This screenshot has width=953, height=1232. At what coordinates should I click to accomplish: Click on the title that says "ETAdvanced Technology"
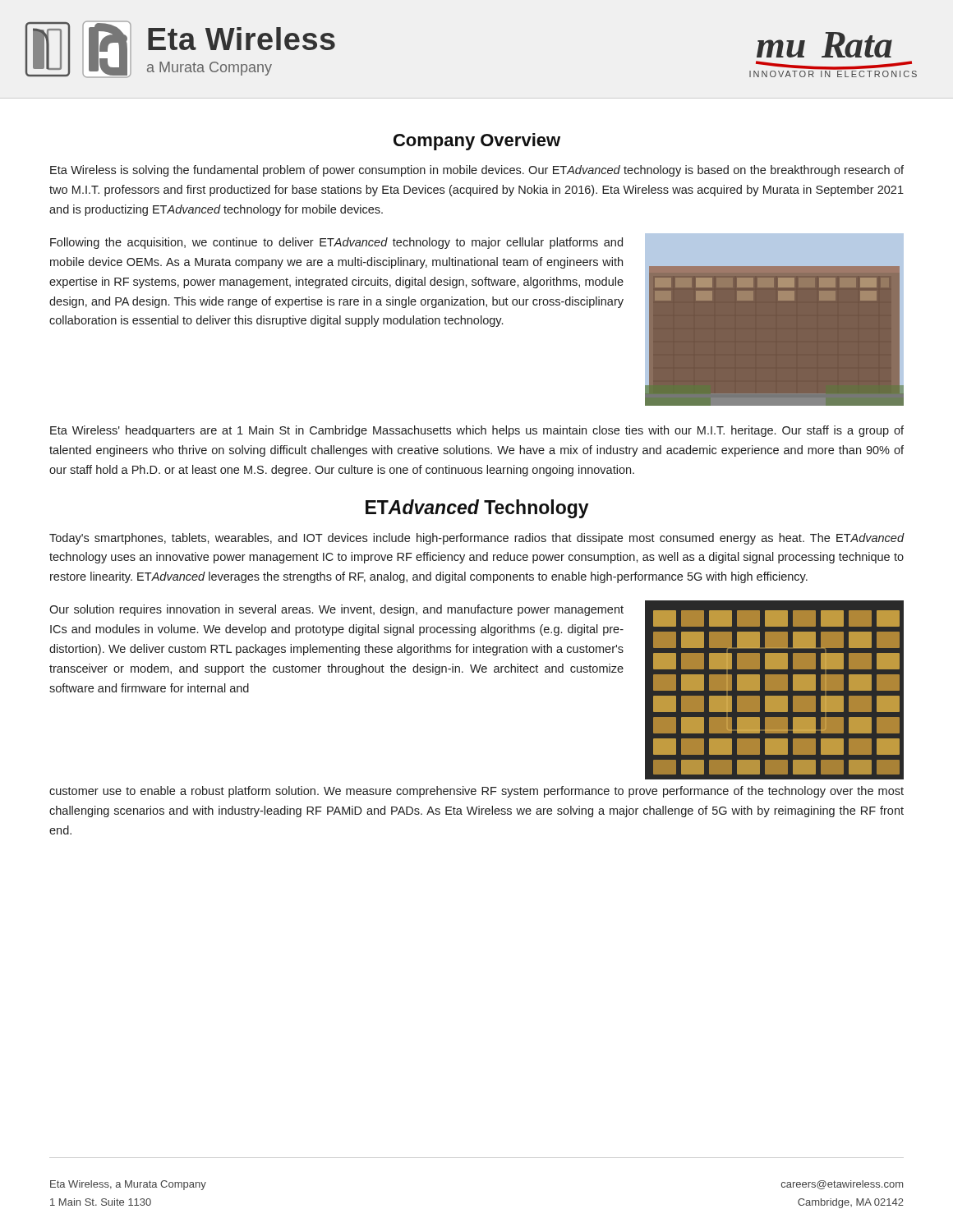[x=476, y=507]
